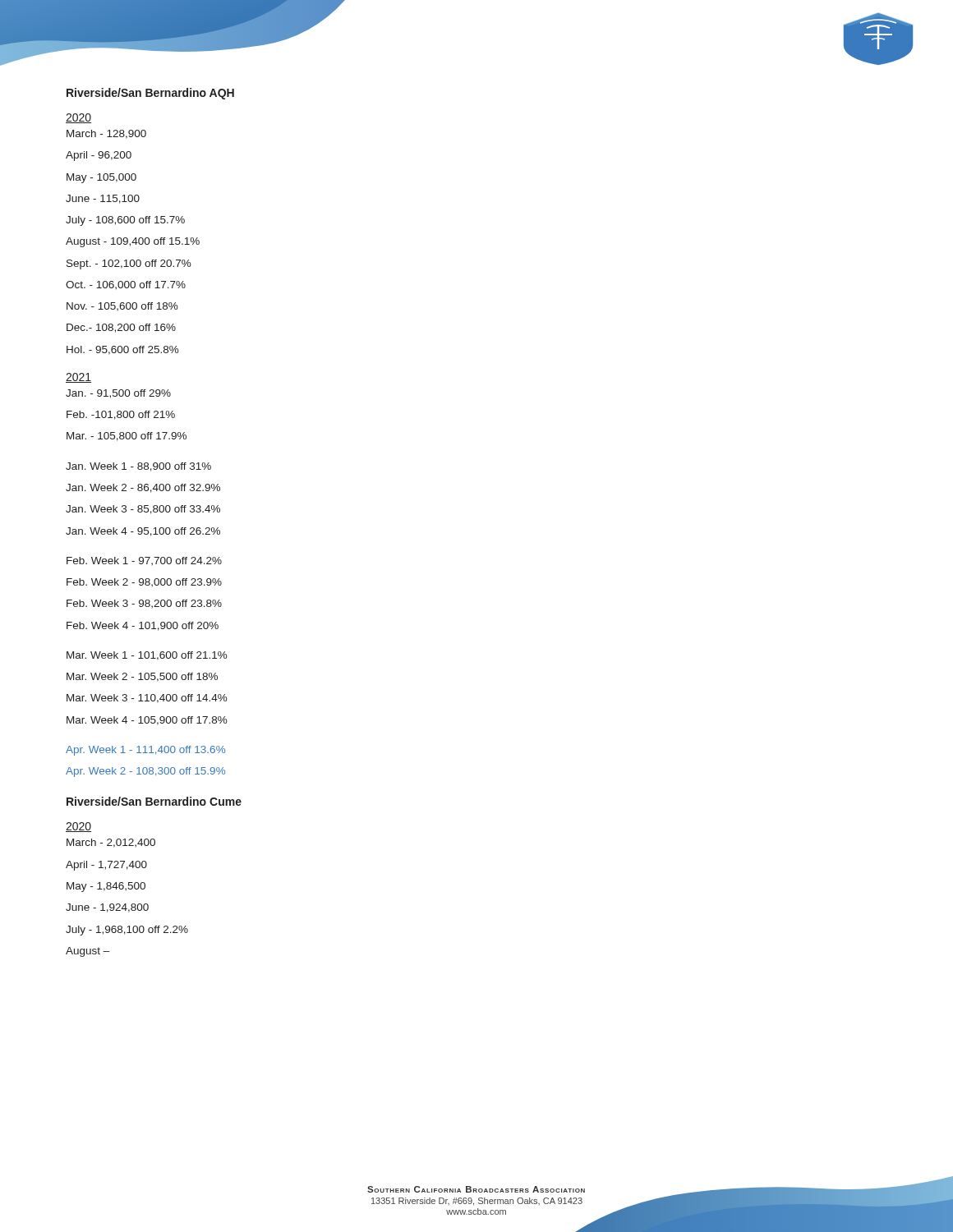Click on the list item that says "April - 96,200"

[x=99, y=155]
